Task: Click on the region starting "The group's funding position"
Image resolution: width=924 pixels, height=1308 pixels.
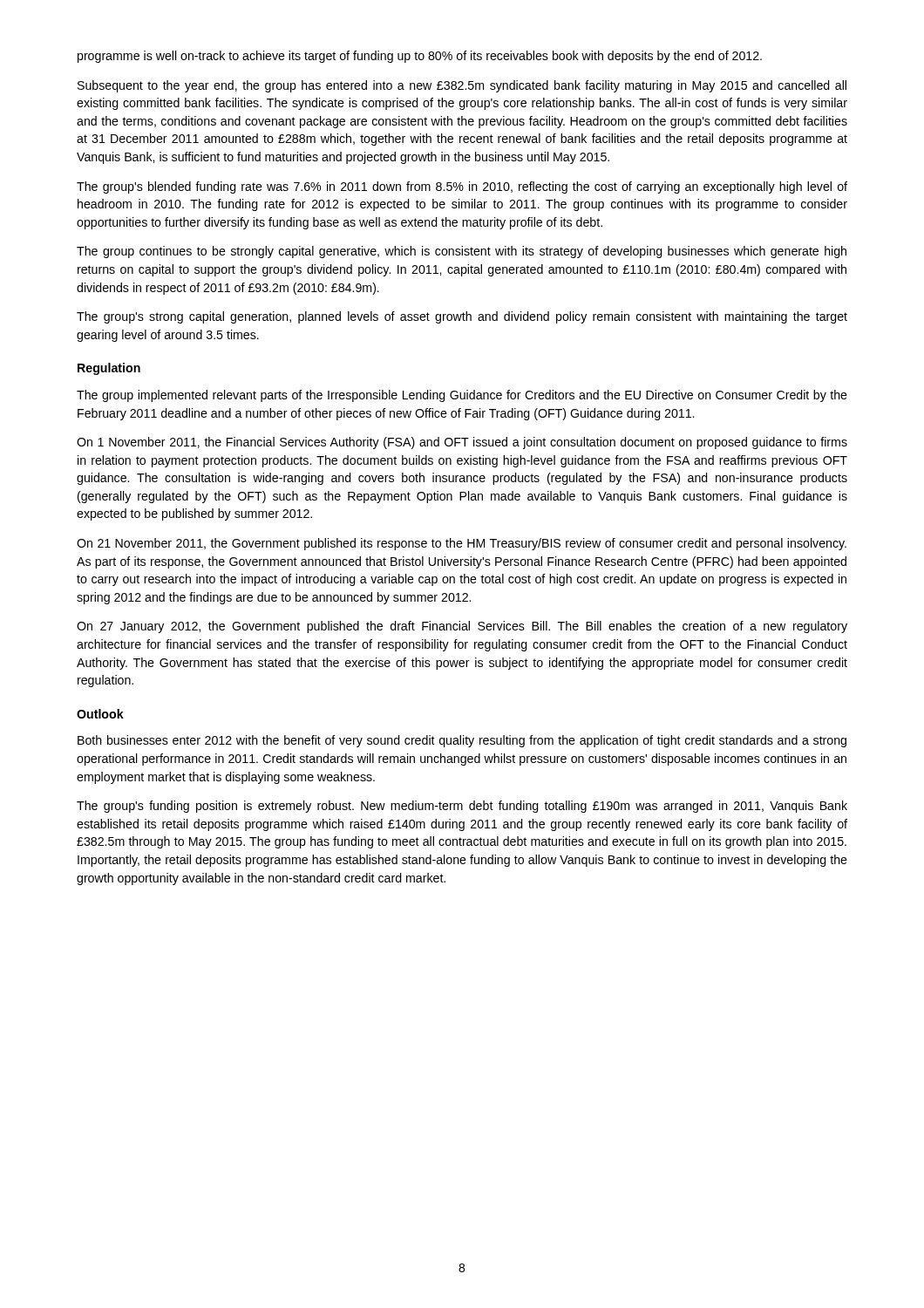Action: click(462, 842)
